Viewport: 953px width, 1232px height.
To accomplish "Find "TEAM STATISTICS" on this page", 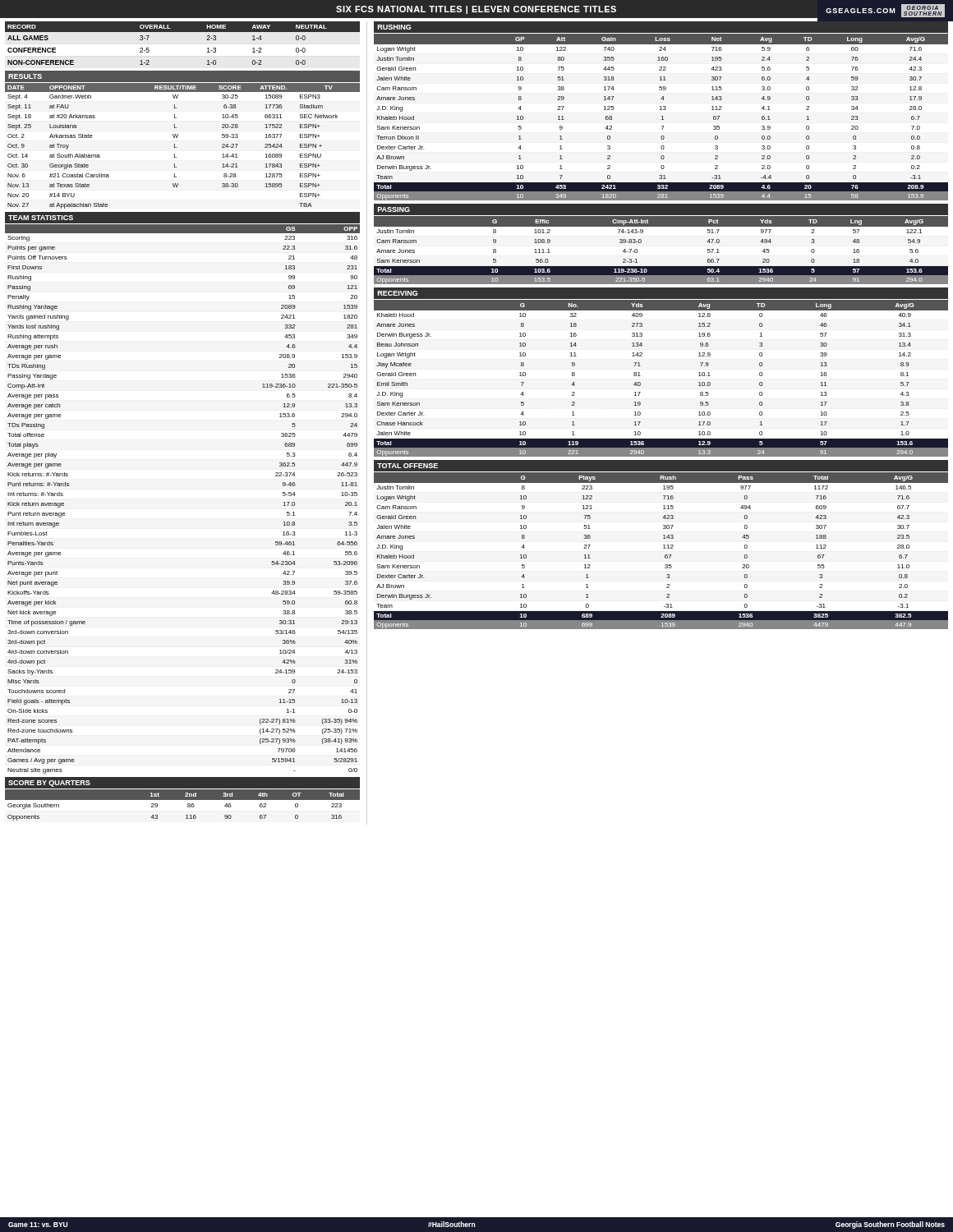I will (41, 218).
